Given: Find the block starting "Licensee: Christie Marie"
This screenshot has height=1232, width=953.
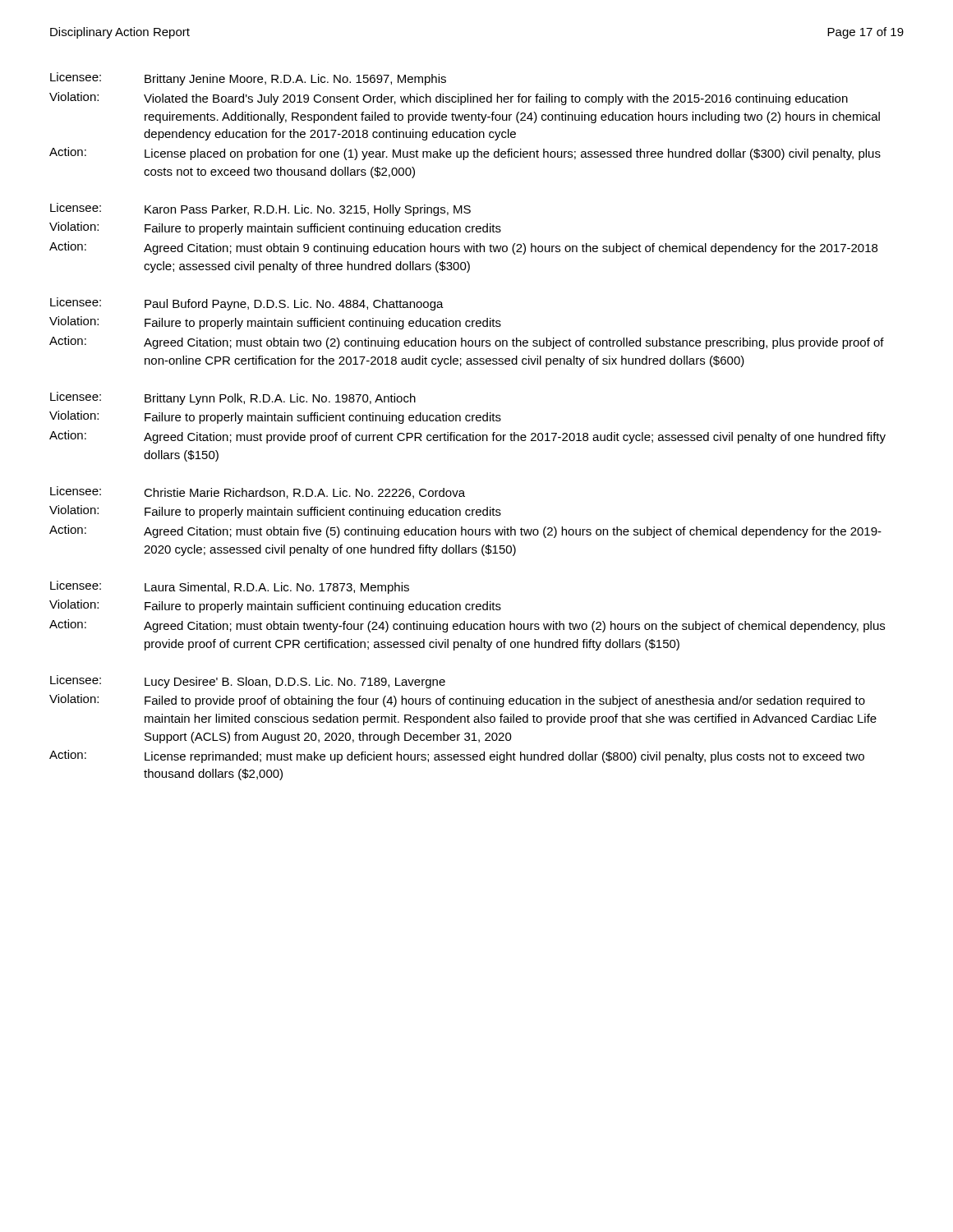Looking at the screenshot, I should 476,522.
